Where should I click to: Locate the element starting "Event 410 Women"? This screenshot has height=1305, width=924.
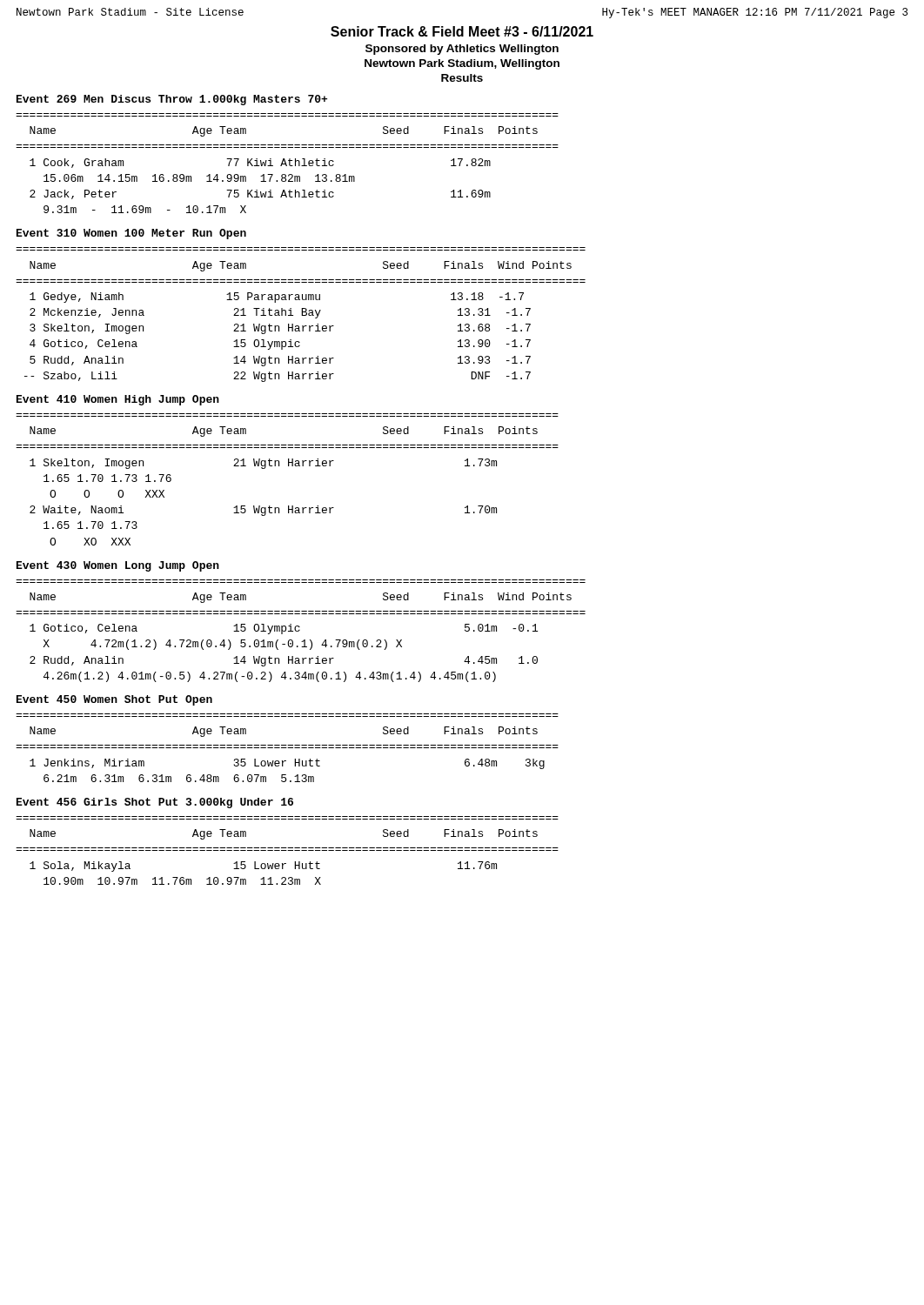coord(117,400)
